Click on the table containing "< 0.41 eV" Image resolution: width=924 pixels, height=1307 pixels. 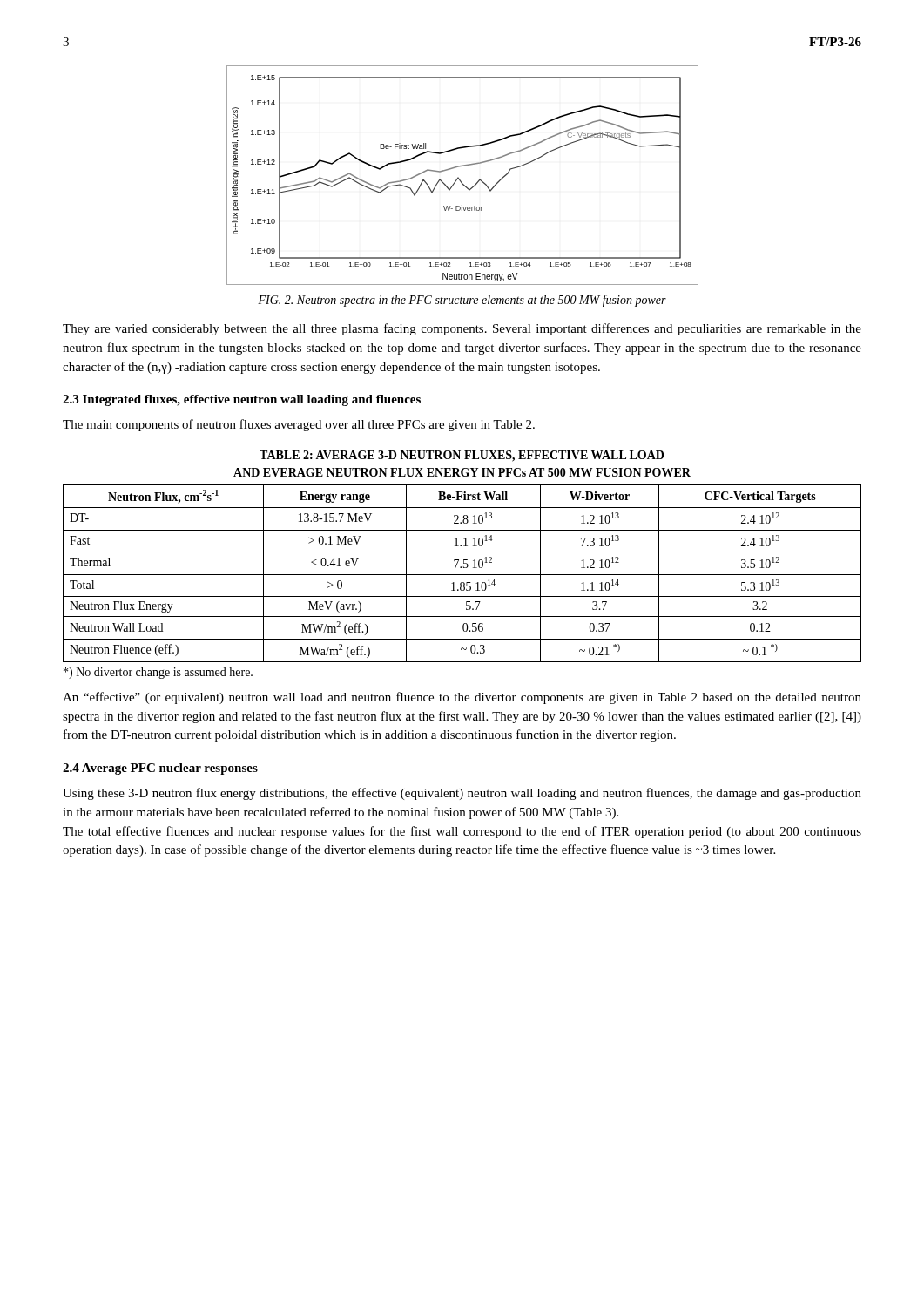[x=462, y=573]
